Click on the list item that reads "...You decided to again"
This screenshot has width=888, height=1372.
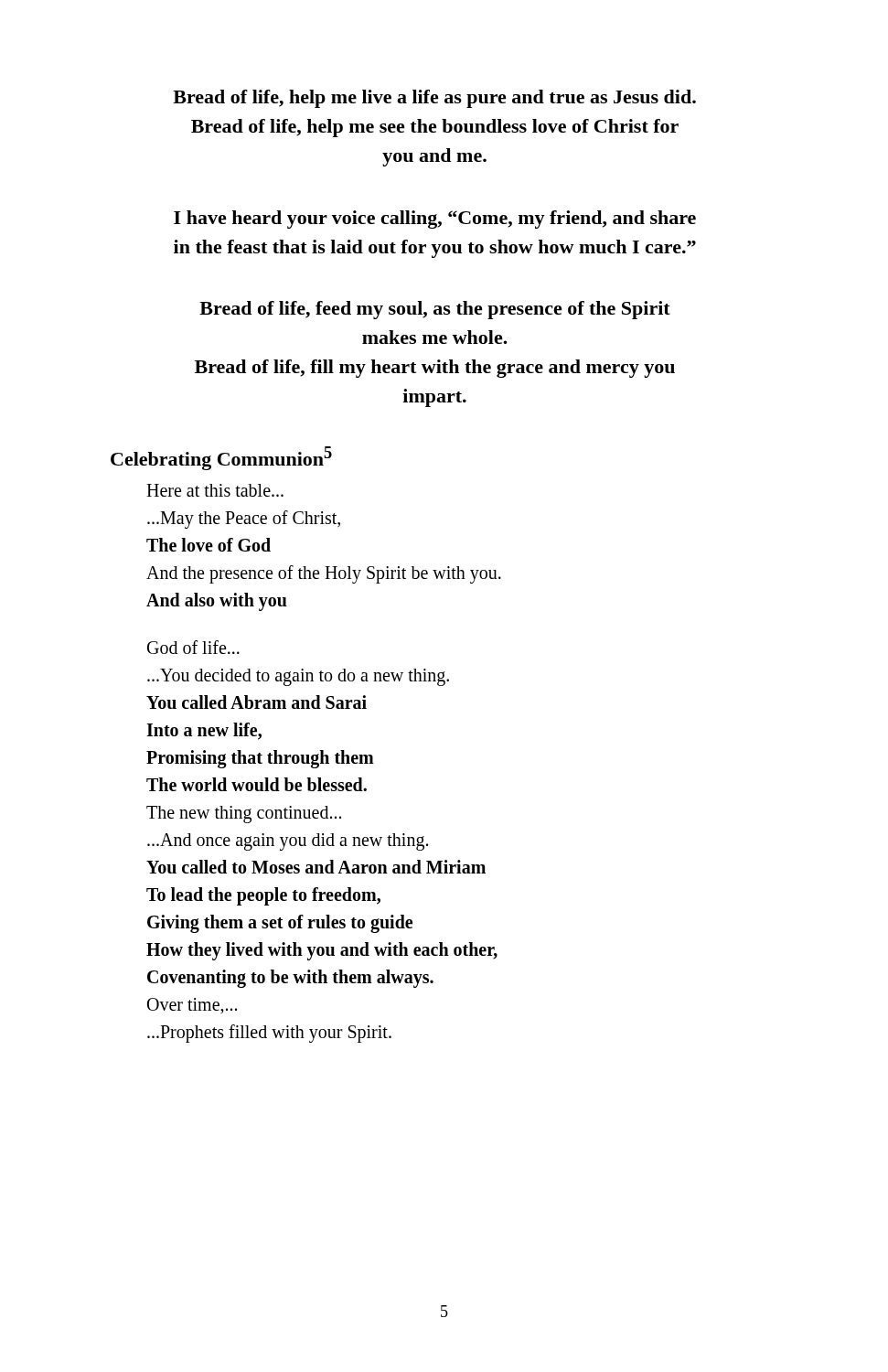coord(298,675)
